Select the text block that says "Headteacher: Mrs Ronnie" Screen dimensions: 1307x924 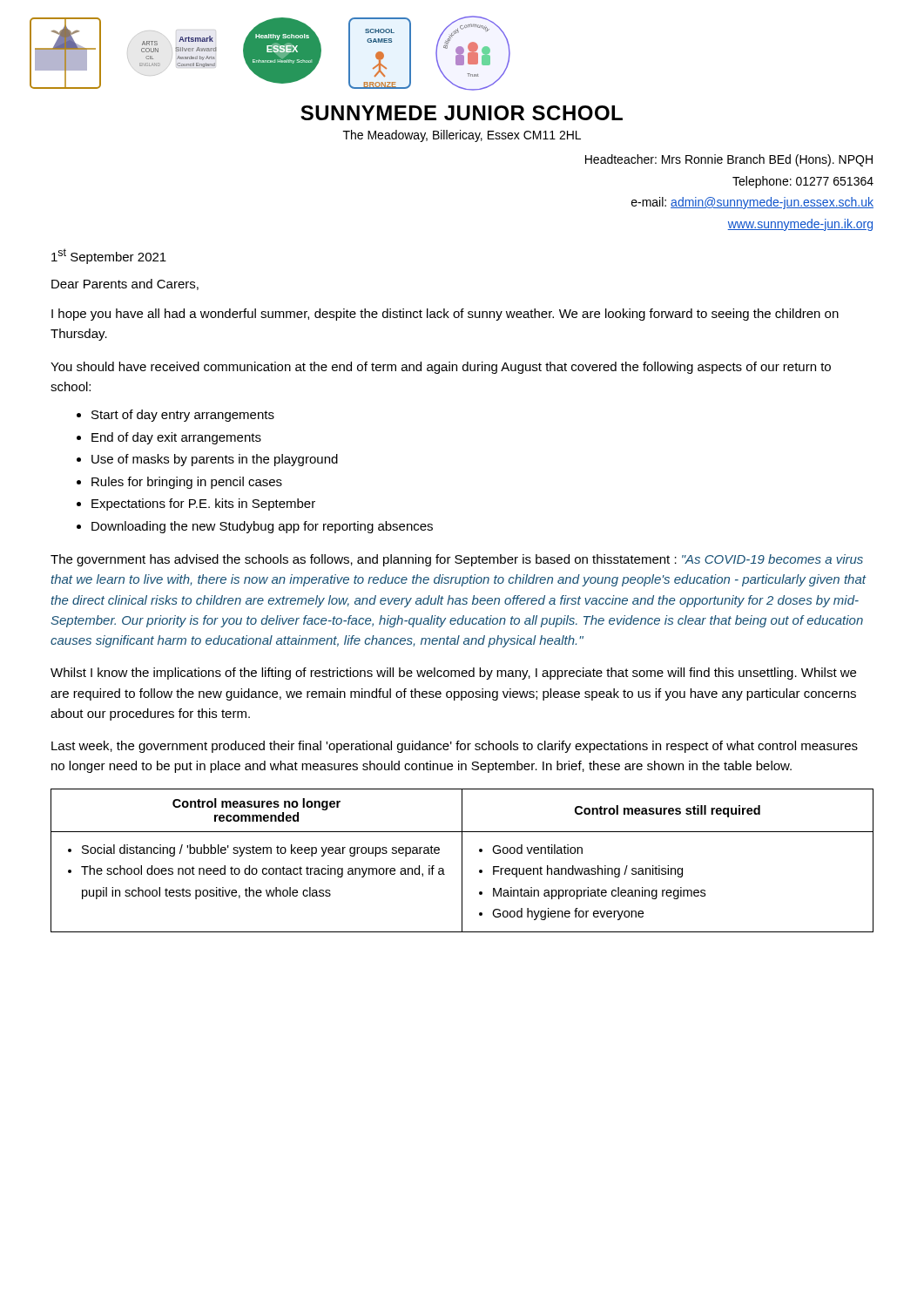(x=729, y=191)
